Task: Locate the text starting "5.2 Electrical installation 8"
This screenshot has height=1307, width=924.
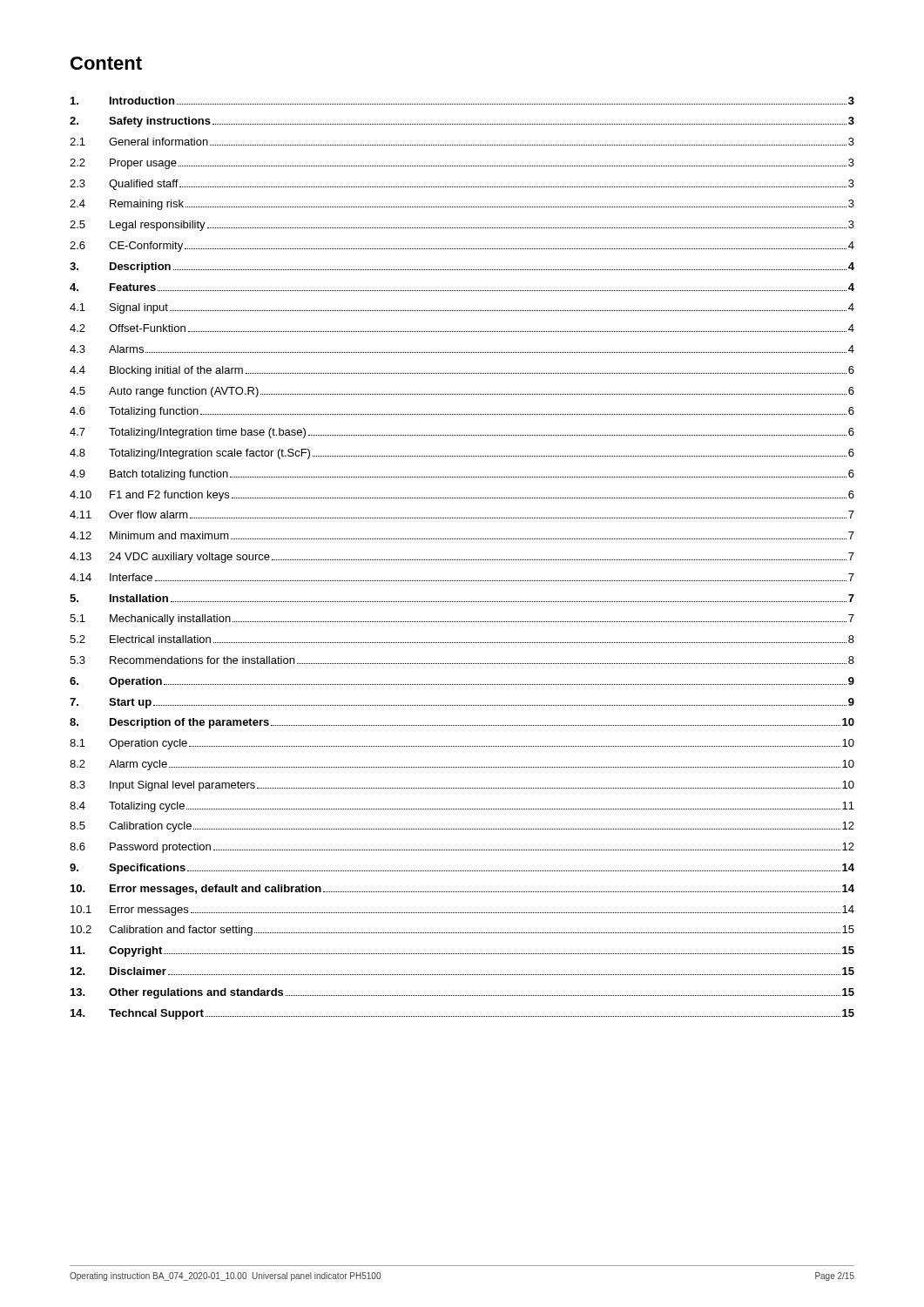Action: (462, 640)
